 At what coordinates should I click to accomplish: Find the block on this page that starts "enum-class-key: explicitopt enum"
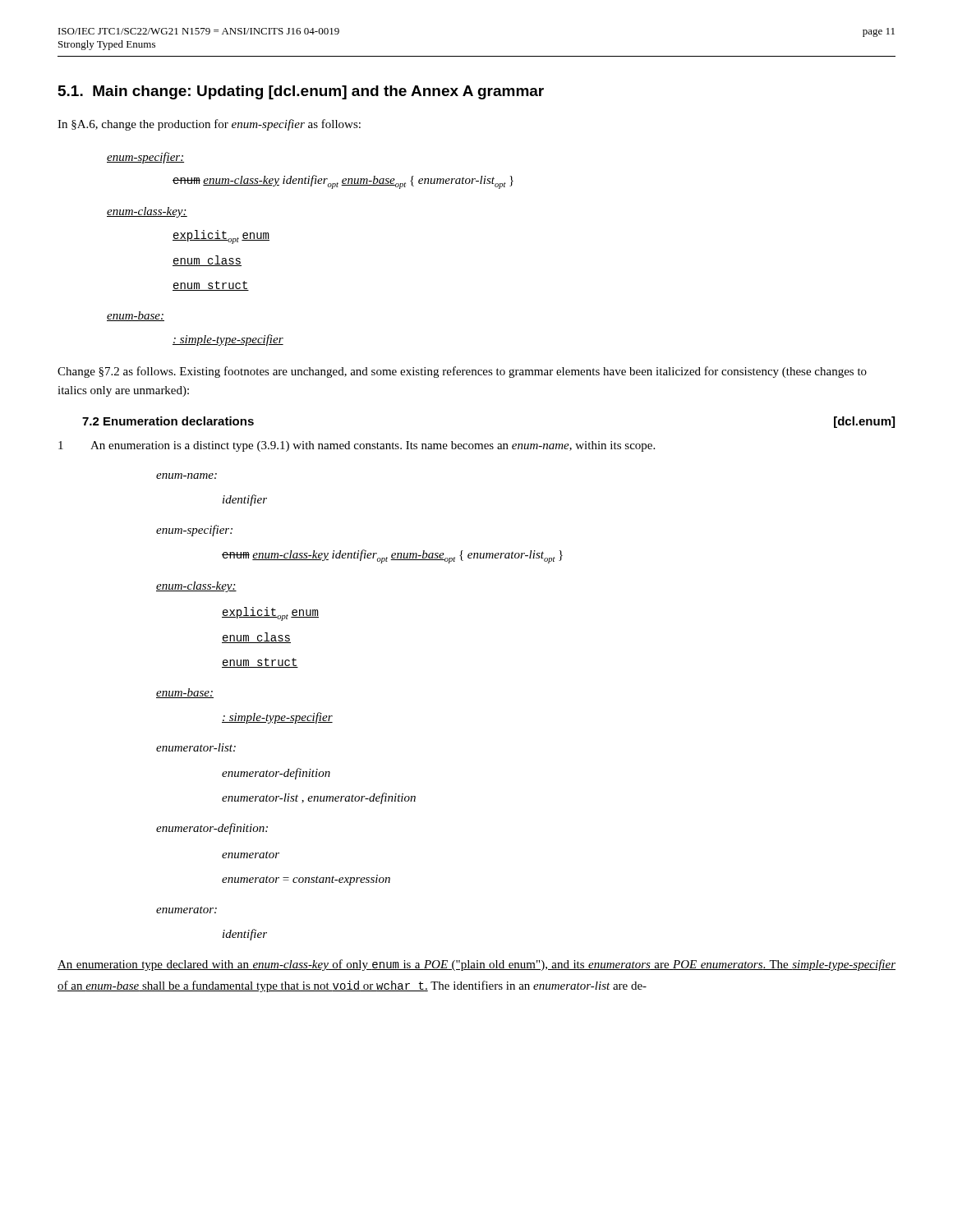(x=147, y=212)
